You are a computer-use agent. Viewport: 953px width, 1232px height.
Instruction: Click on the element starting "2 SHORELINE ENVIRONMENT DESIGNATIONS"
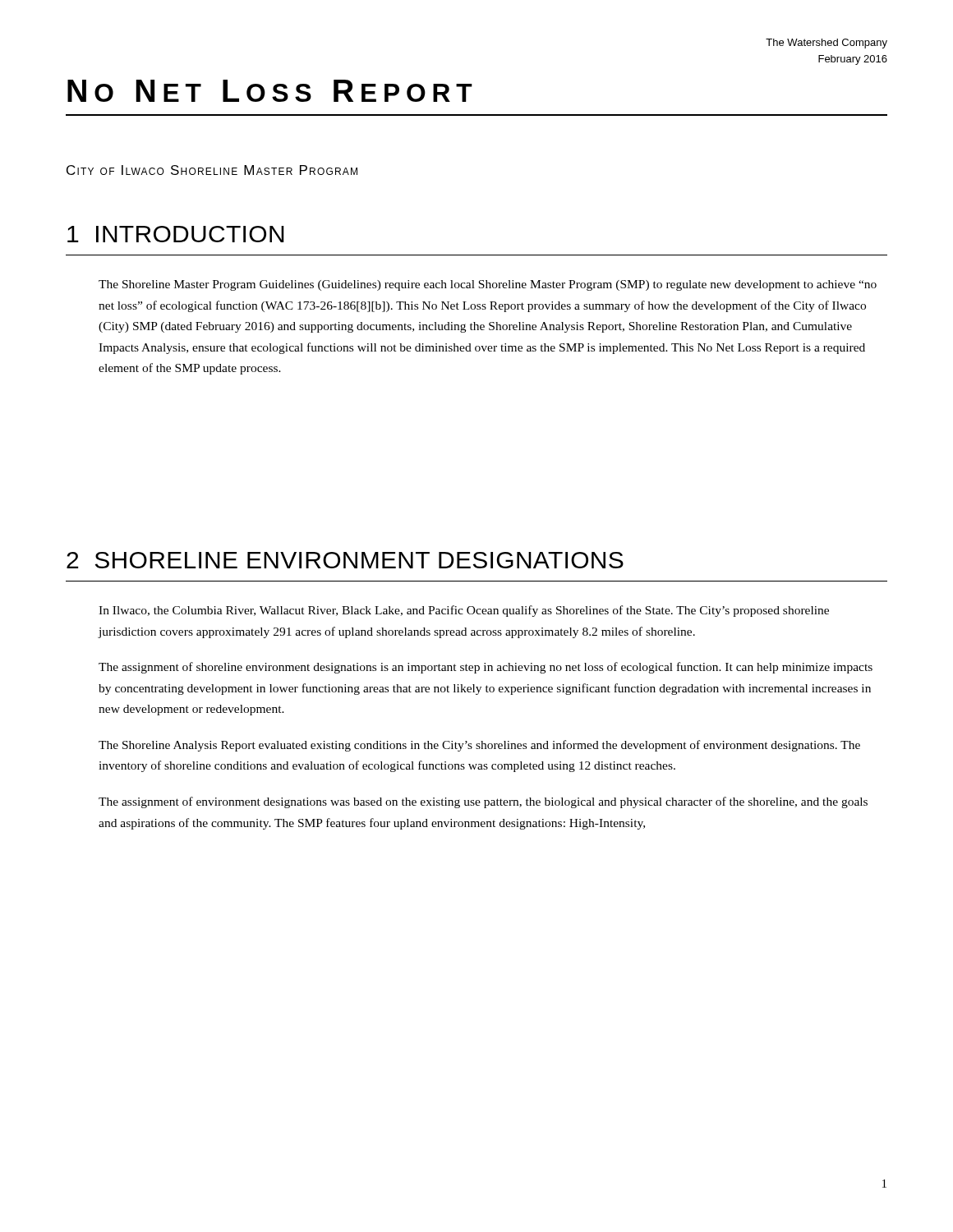[476, 564]
